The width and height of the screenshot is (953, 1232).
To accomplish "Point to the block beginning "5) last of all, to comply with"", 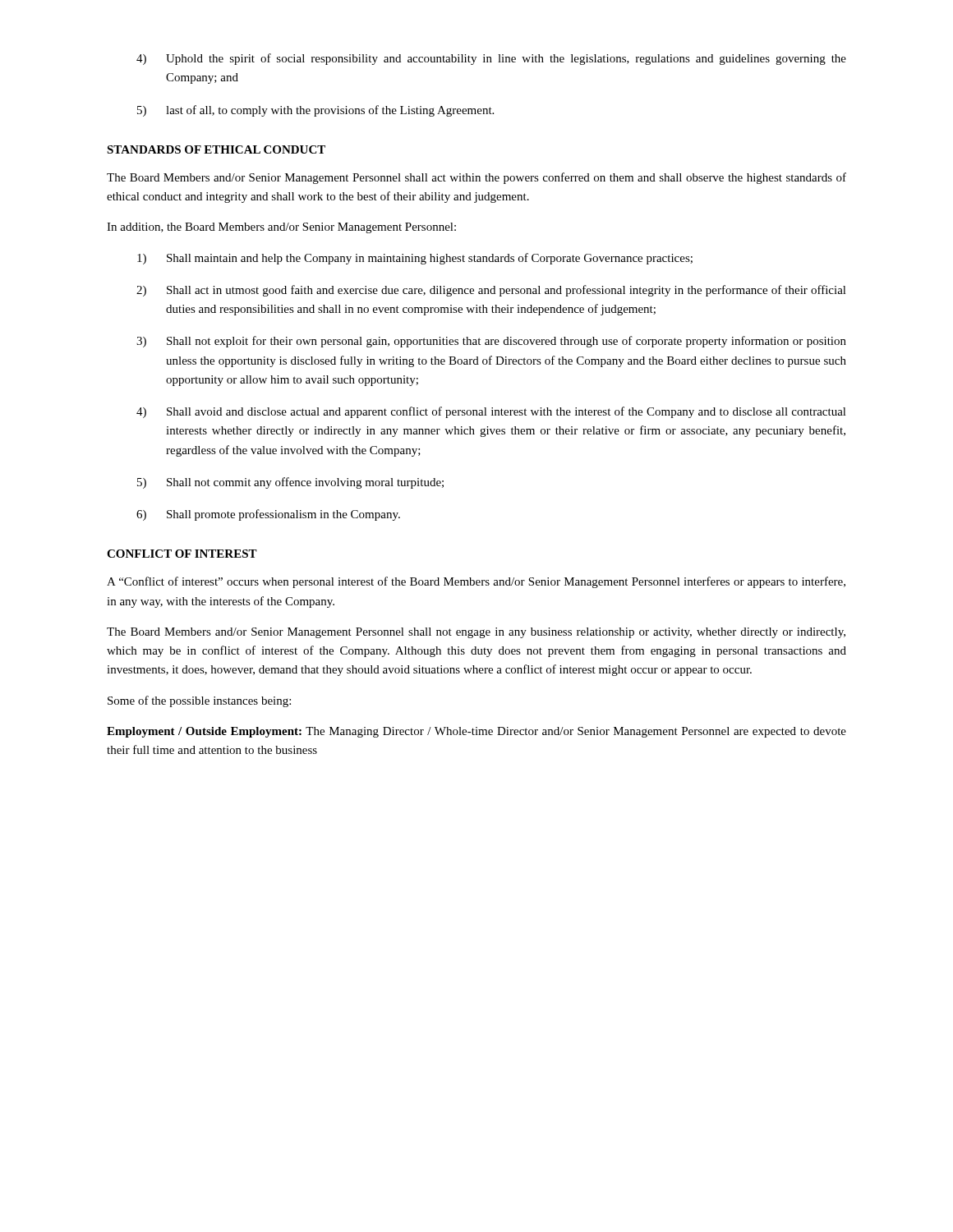I will point(491,110).
